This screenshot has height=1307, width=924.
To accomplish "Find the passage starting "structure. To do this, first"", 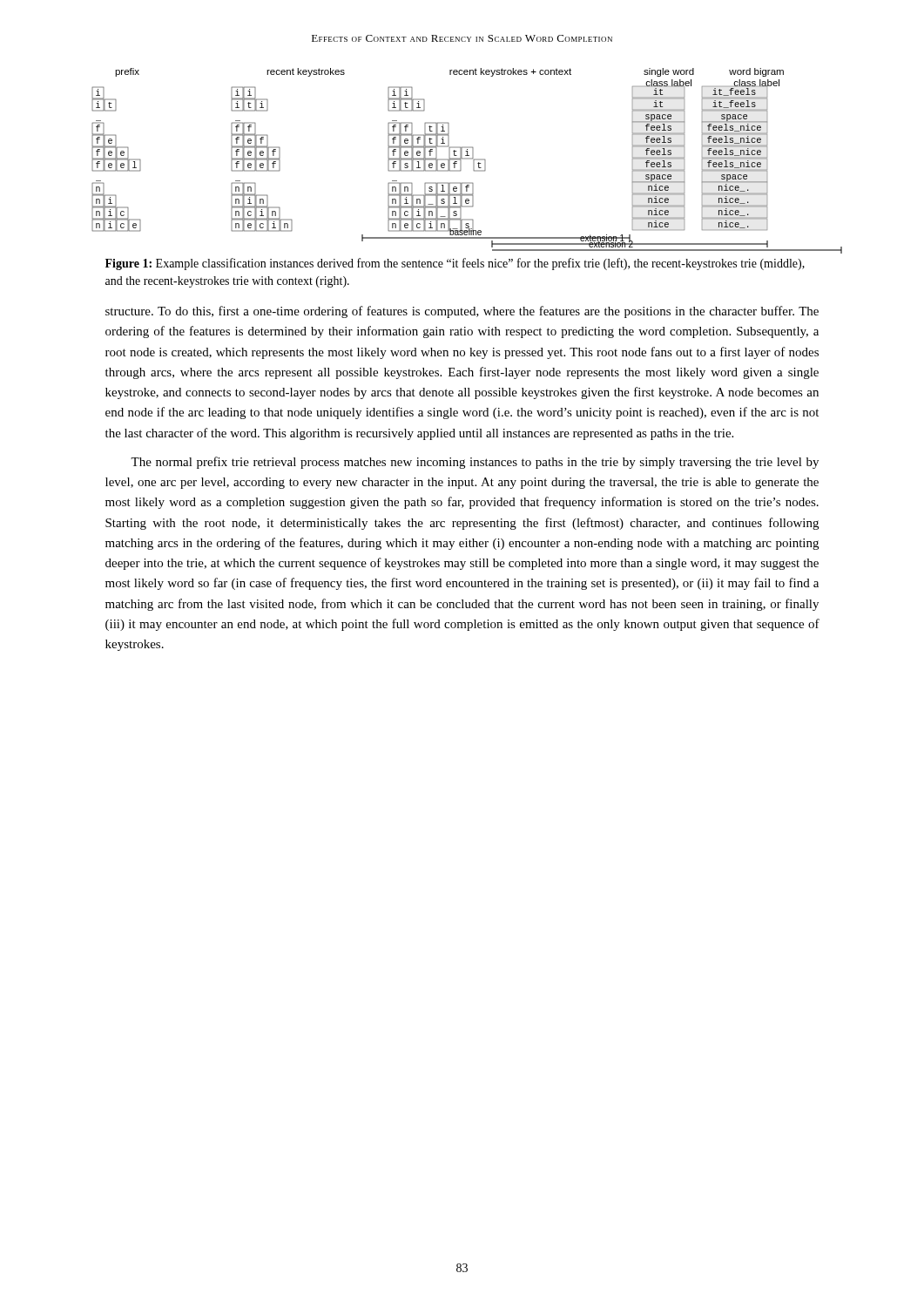I will tap(462, 478).
